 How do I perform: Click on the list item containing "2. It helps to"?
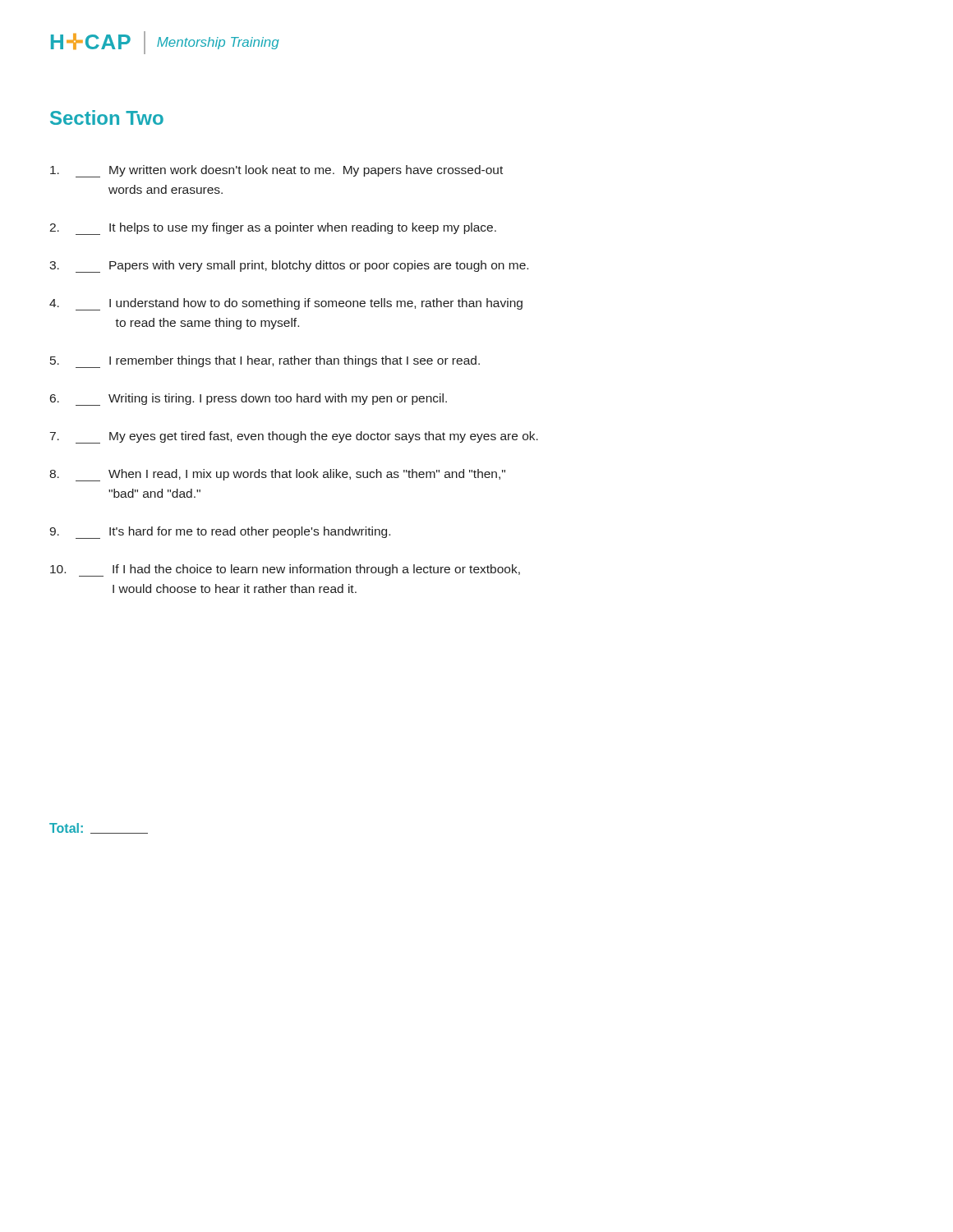coord(476,228)
